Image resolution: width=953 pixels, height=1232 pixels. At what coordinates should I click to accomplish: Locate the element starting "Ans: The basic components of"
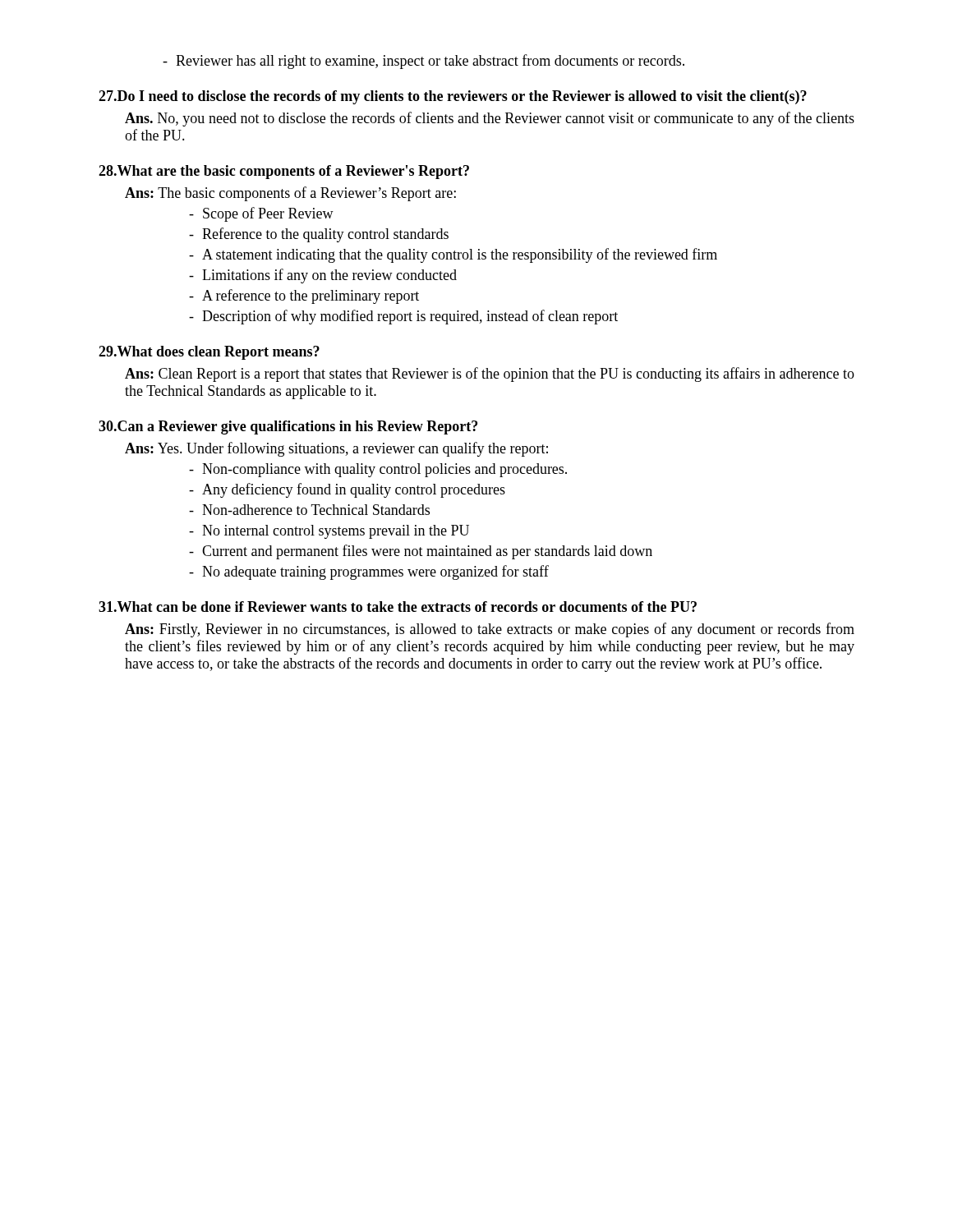(490, 255)
